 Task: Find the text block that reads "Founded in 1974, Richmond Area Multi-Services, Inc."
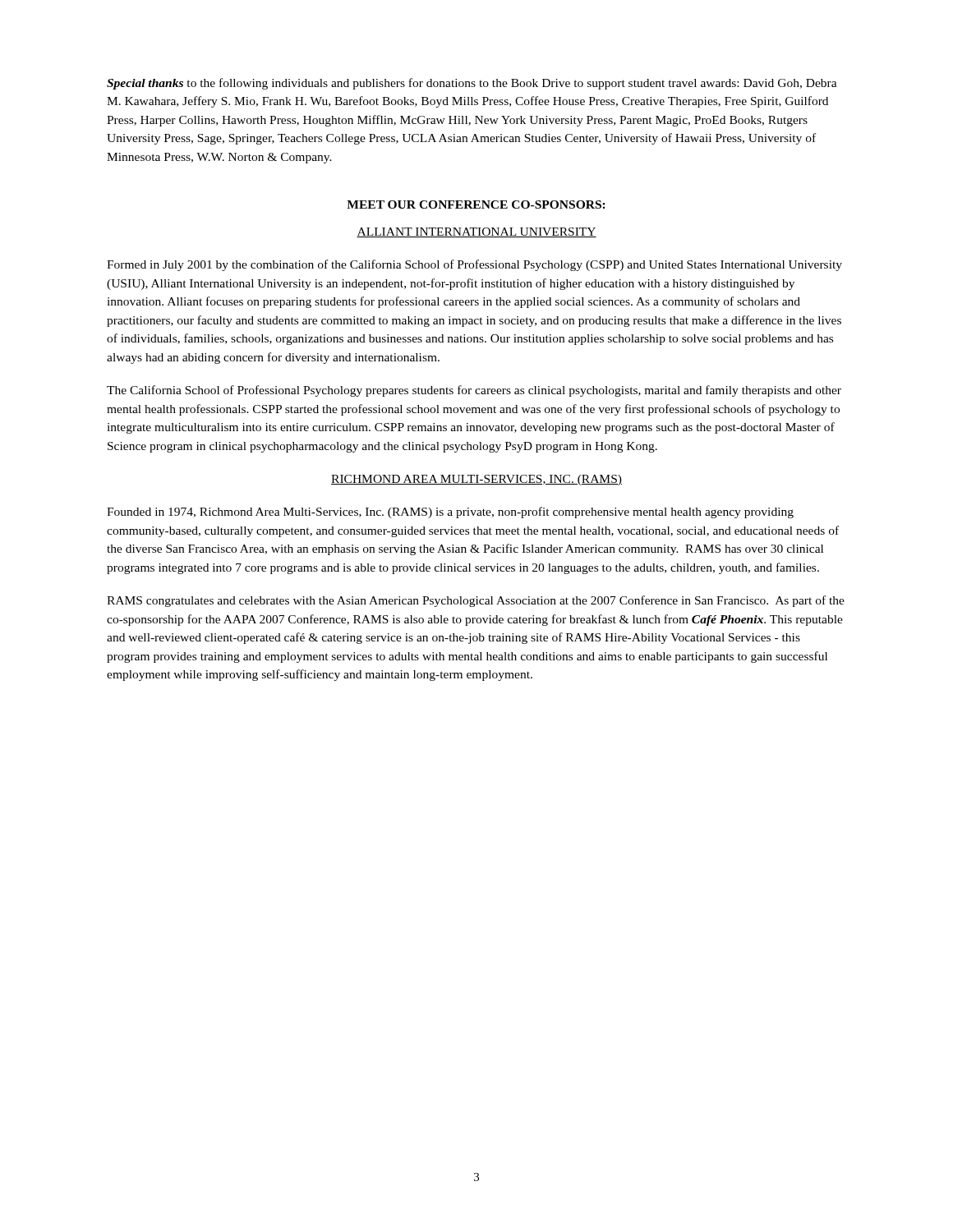click(473, 539)
